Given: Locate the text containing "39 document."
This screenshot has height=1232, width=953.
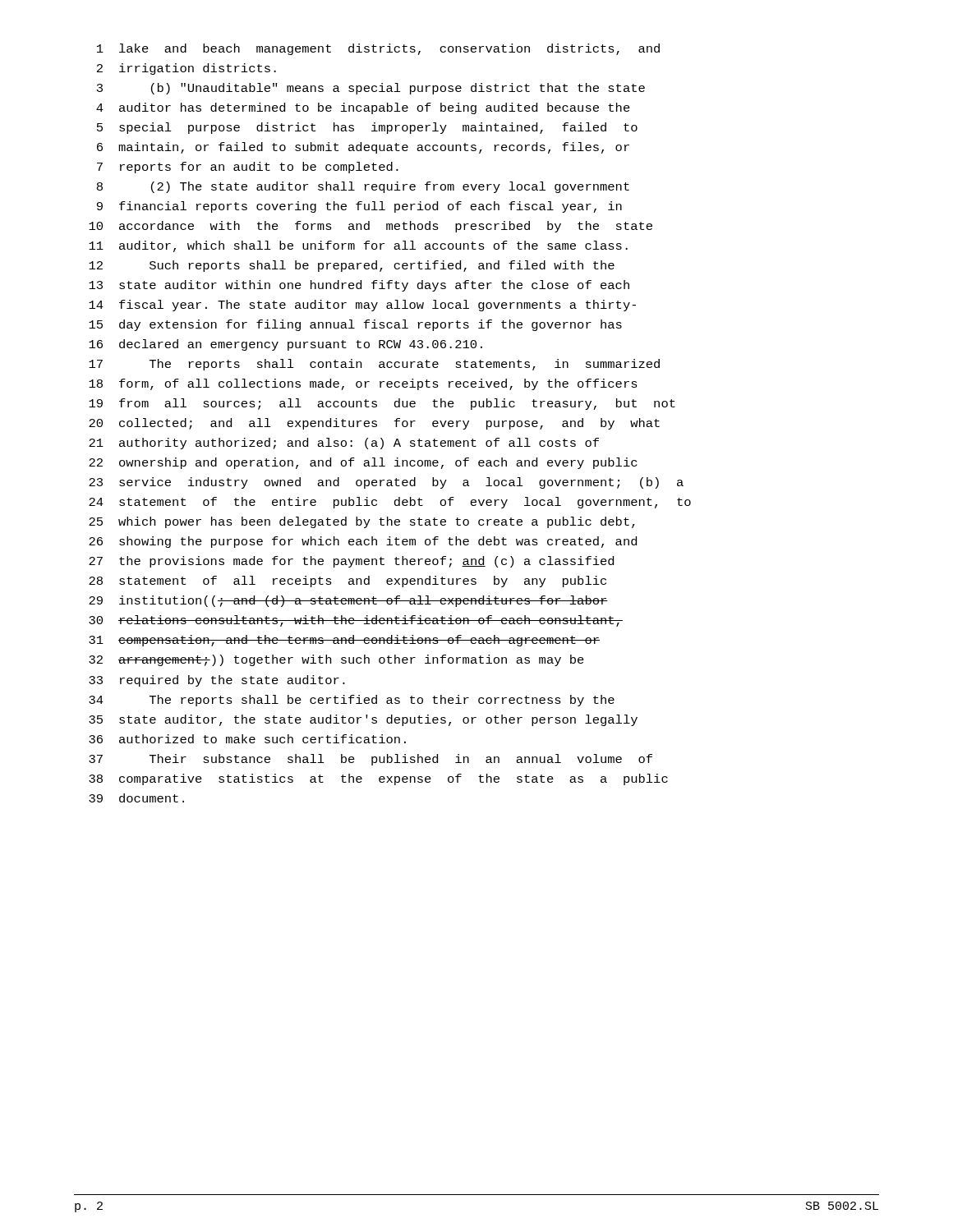Looking at the screenshot, I should point(136,798).
